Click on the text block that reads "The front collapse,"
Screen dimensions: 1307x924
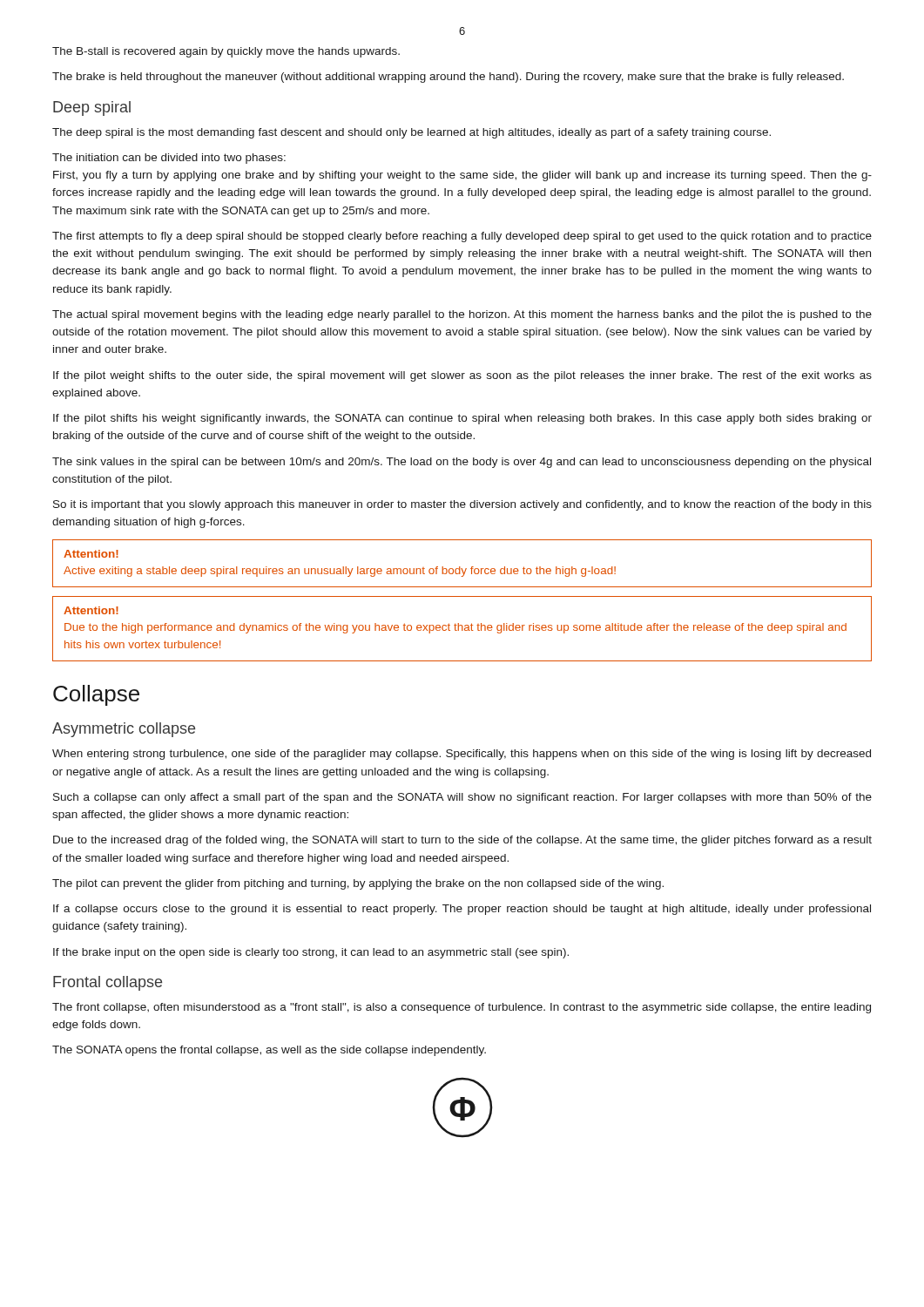tap(462, 1015)
